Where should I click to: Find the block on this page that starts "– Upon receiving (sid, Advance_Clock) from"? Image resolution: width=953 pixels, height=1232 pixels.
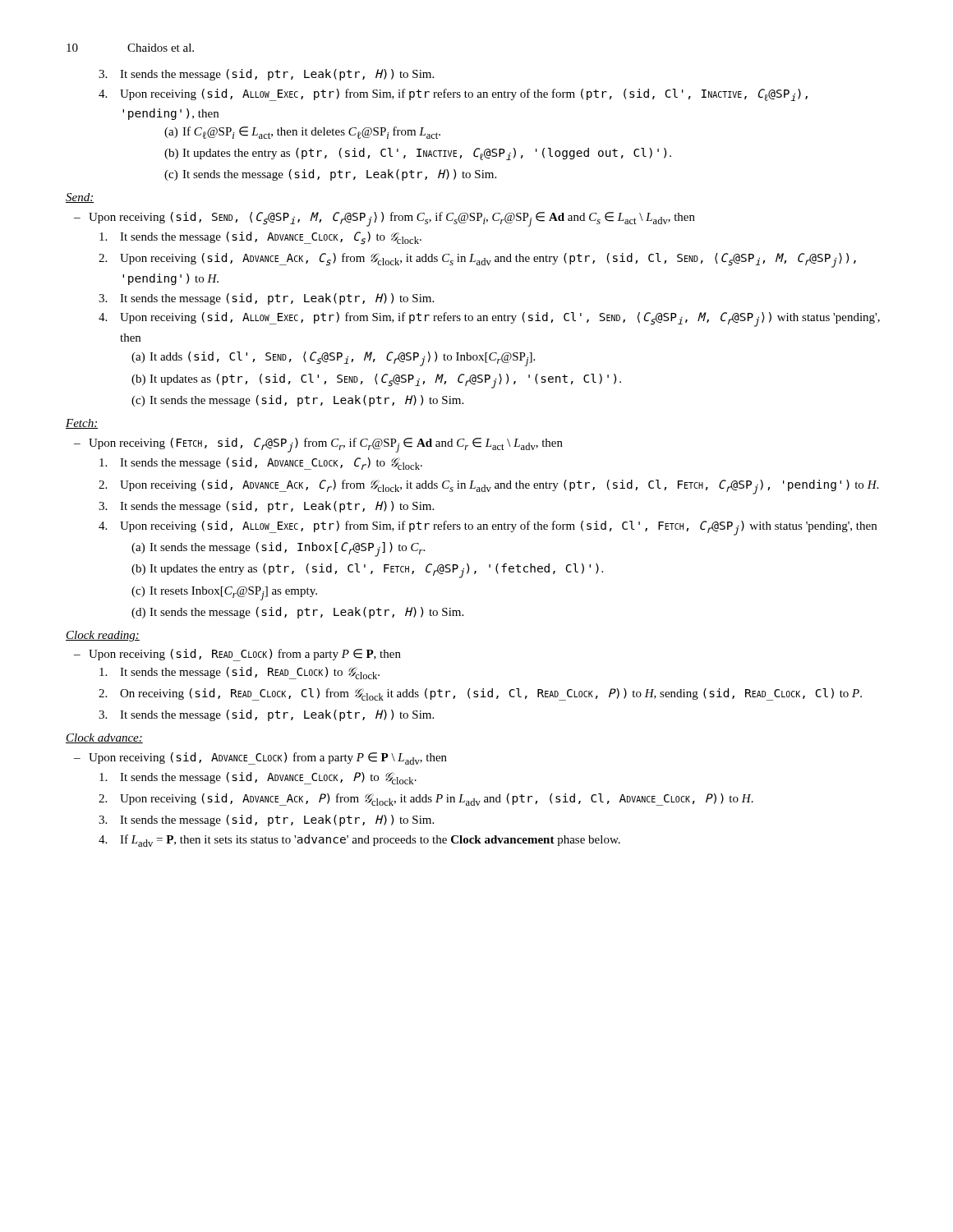(481, 800)
